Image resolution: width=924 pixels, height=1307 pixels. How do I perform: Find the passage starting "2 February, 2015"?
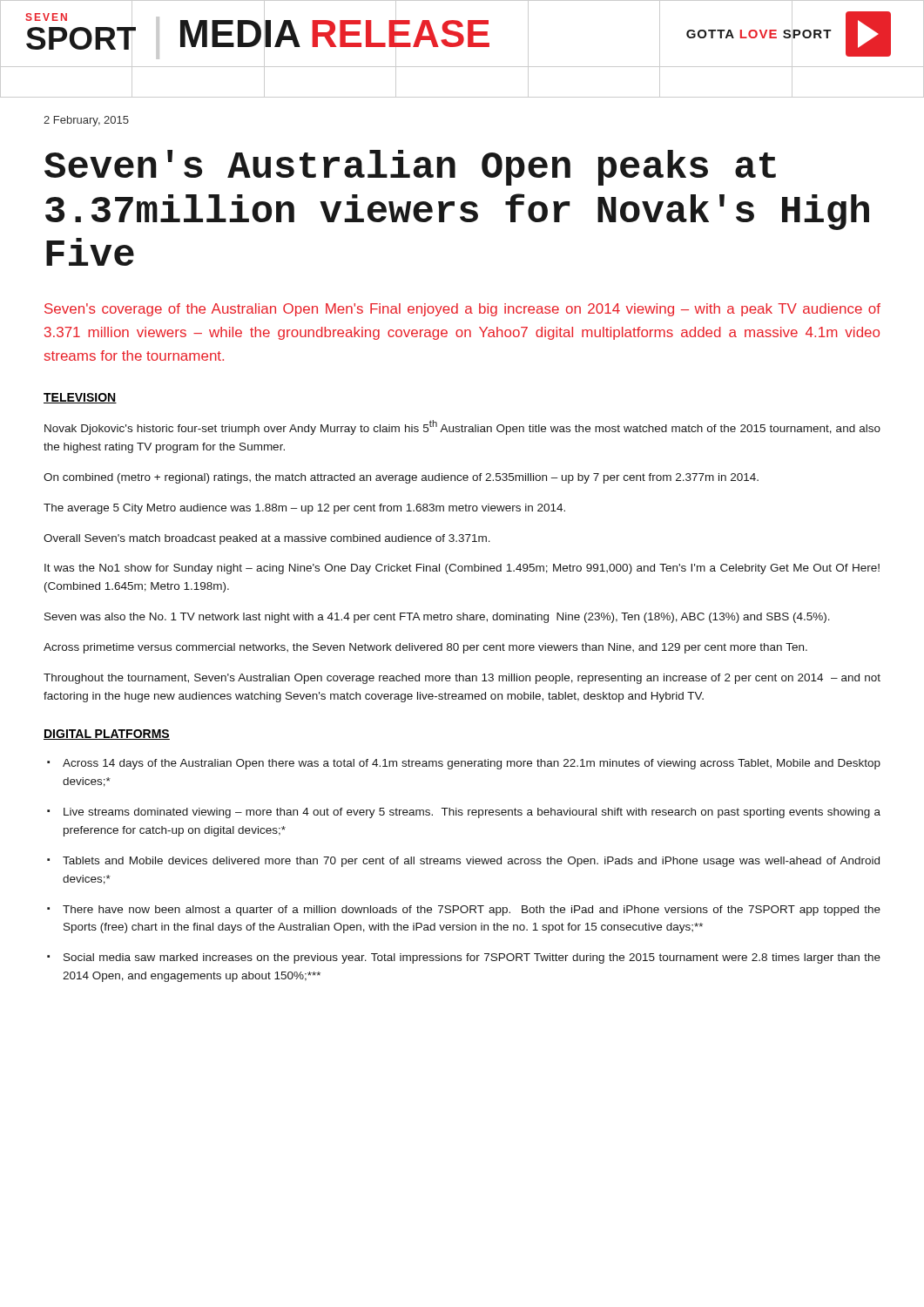click(86, 120)
